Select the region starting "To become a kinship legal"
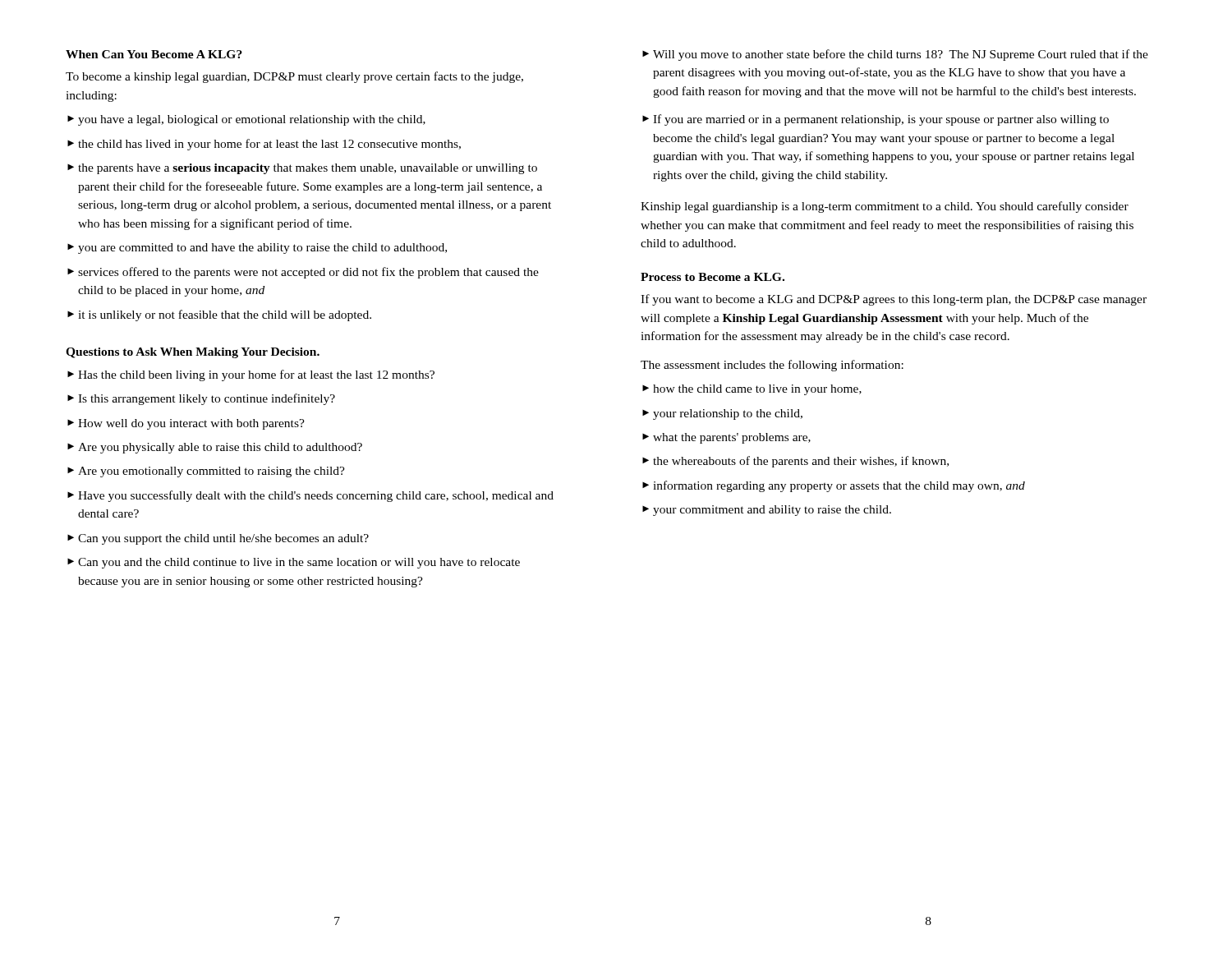Viewport: 1232px width, 953px height. [x=295, y=86]
